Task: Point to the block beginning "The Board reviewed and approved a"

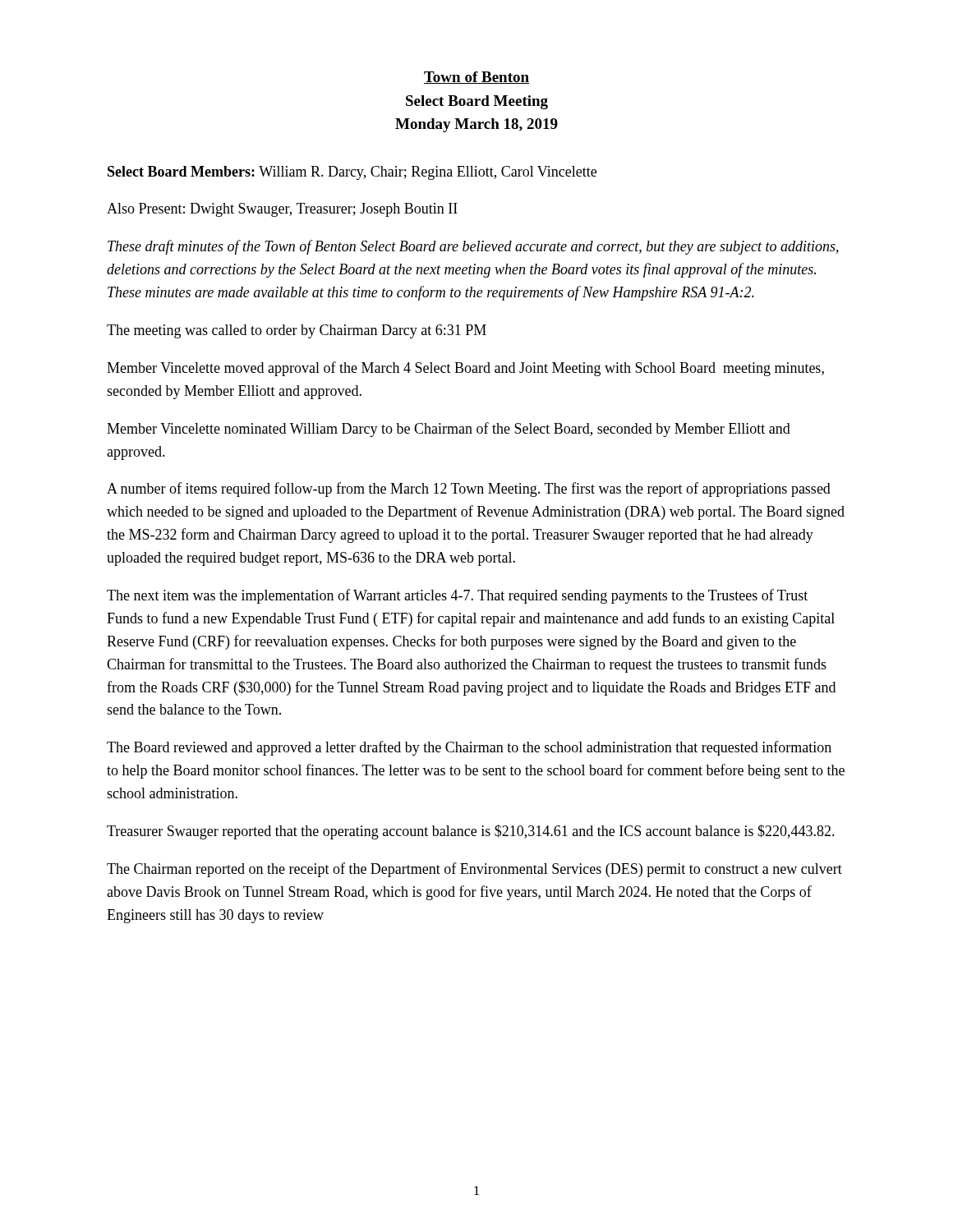Action: [476, 771]
